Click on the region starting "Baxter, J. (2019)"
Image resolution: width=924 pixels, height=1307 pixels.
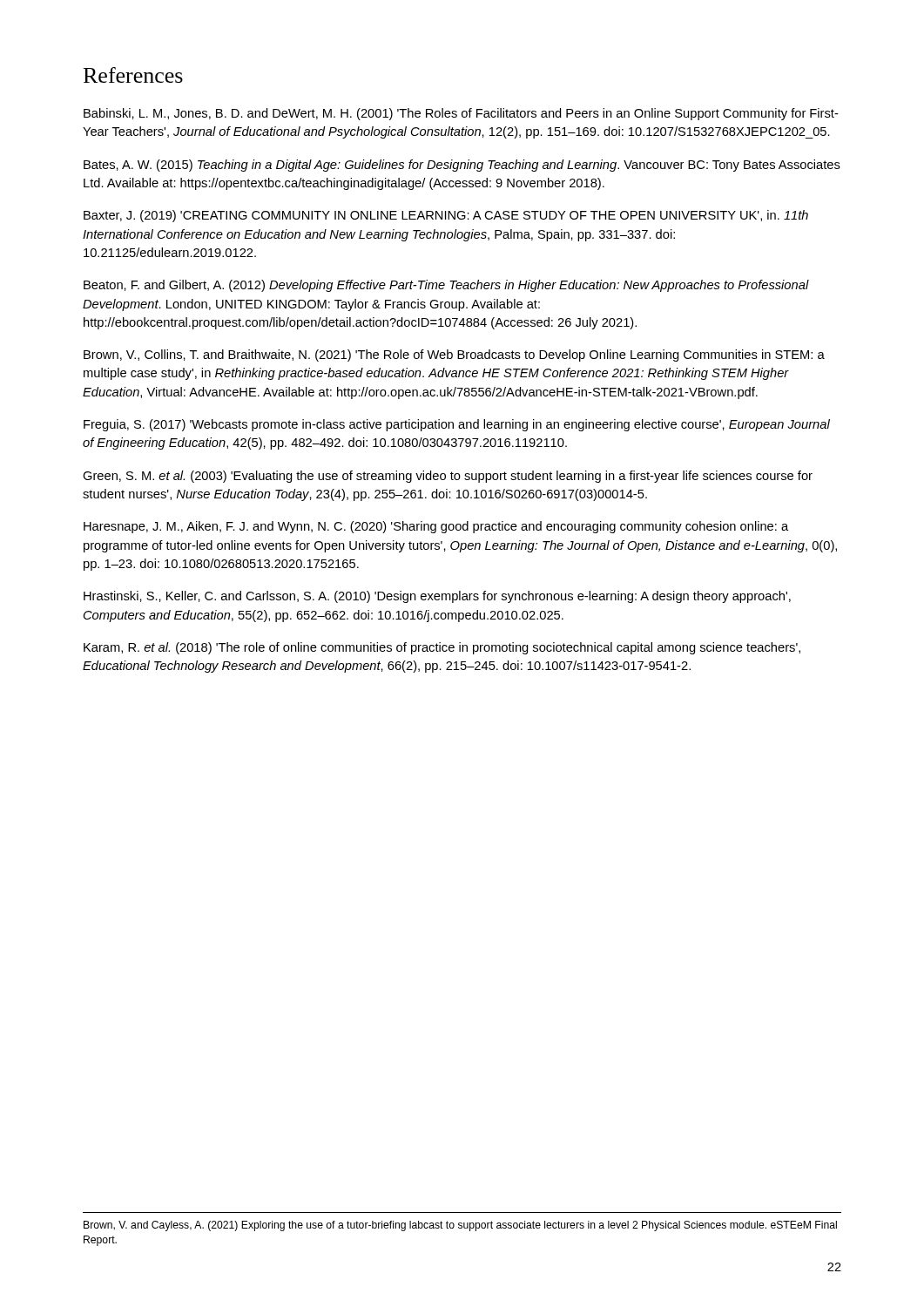click(x=446, y=234)
